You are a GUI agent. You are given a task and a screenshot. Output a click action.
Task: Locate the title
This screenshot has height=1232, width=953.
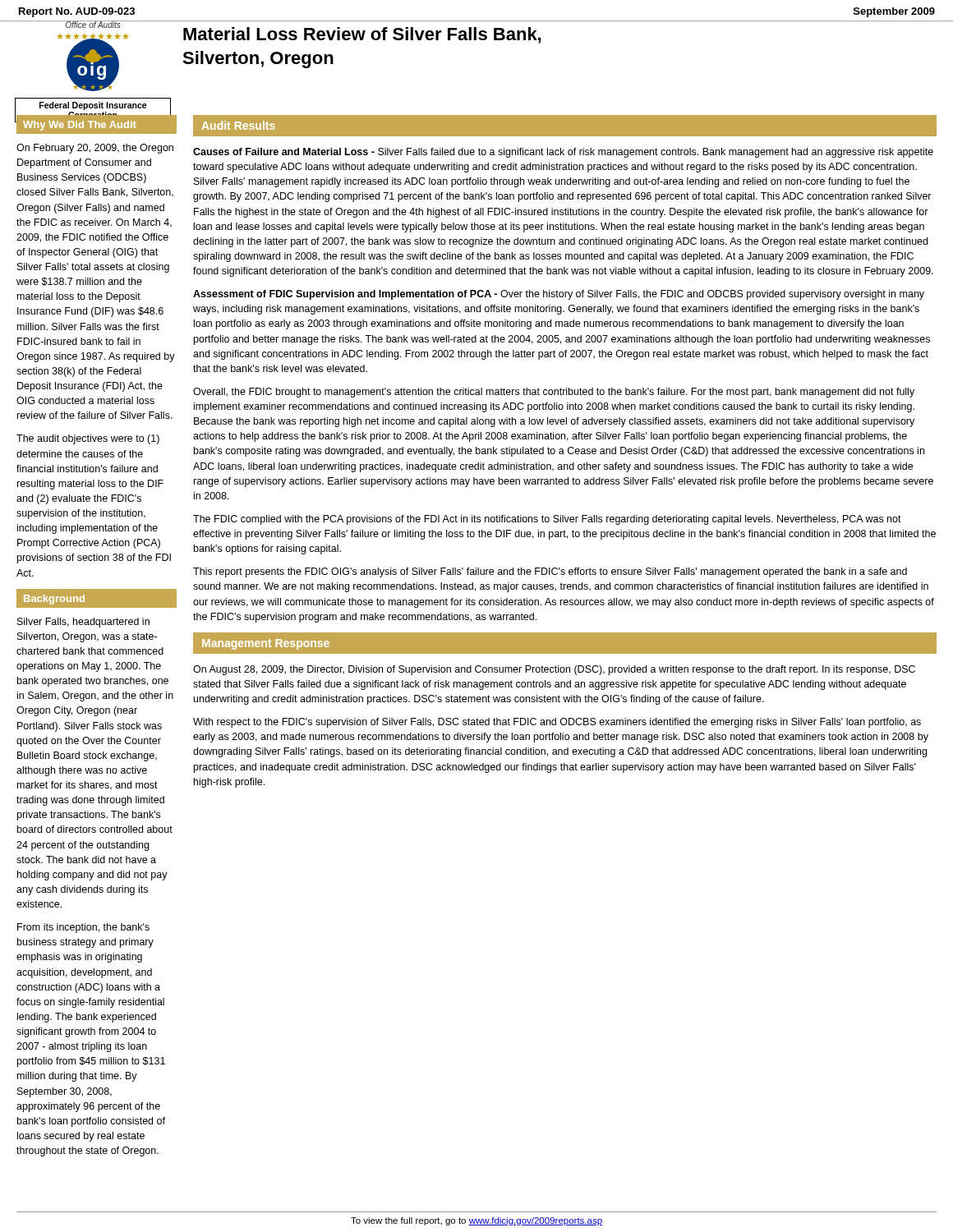pyautogui.click(x=559, y=47)
